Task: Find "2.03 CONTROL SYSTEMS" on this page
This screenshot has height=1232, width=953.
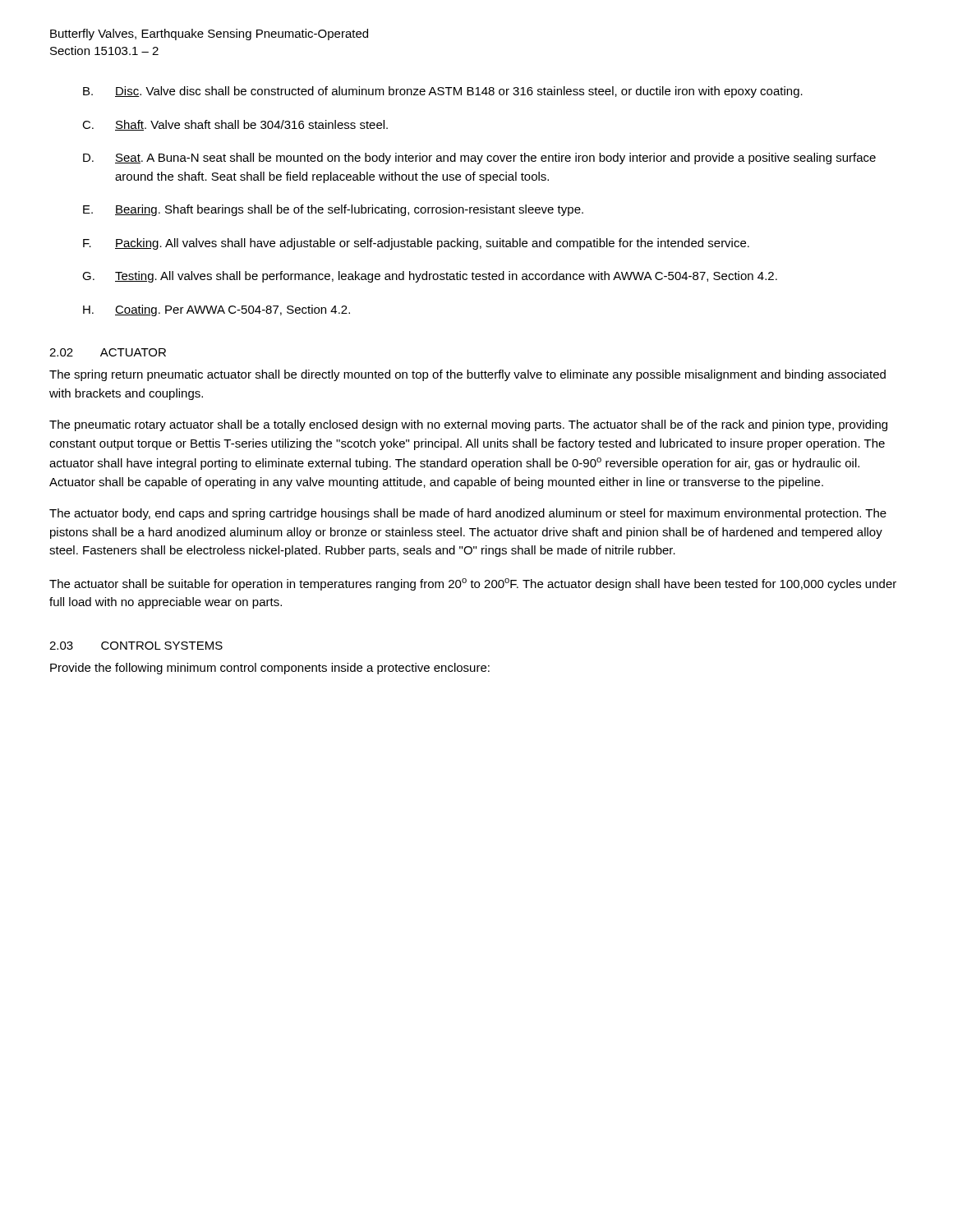Action: tap(136, 645)
